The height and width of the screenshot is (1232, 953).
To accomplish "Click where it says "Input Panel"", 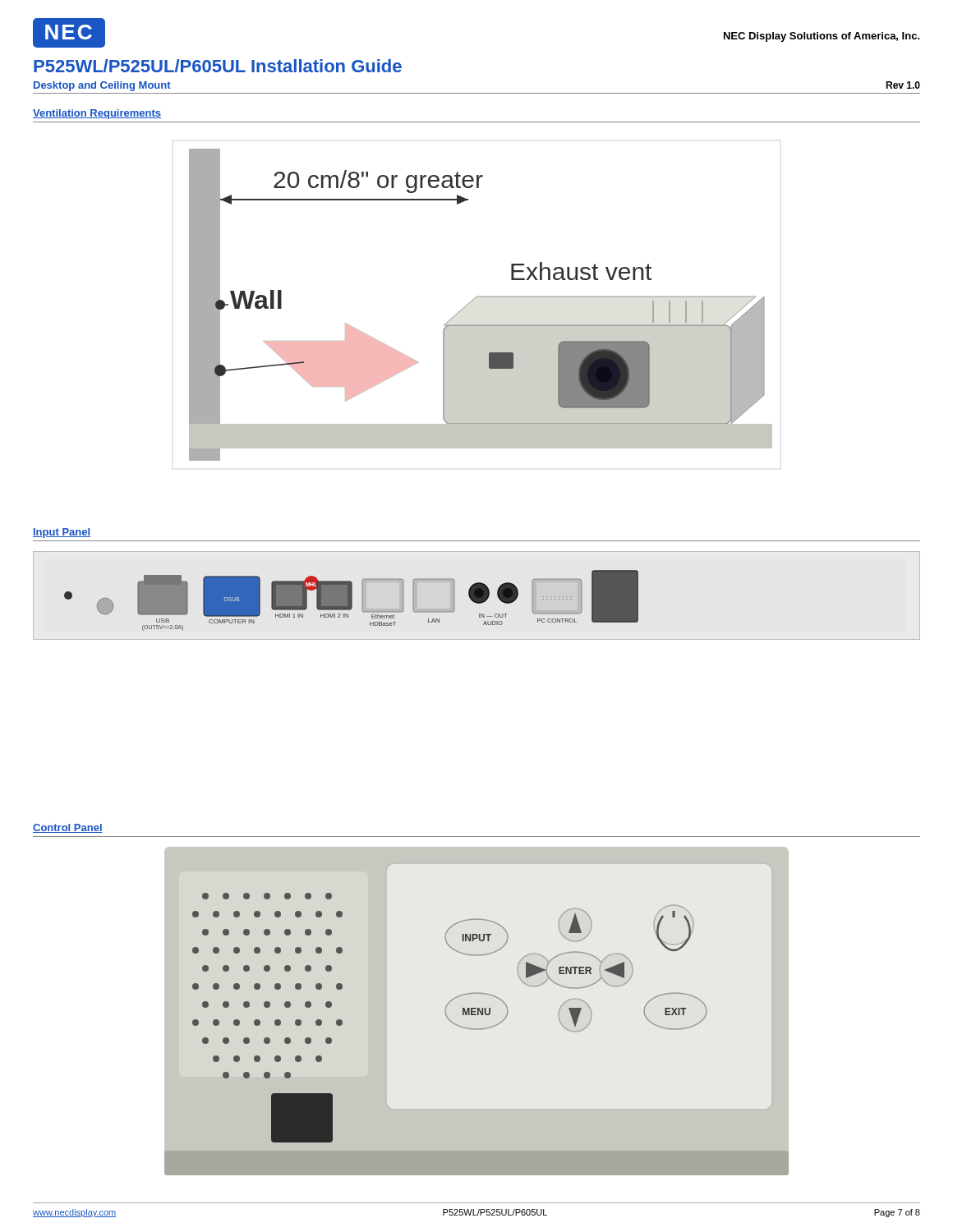I will (476, 533).
